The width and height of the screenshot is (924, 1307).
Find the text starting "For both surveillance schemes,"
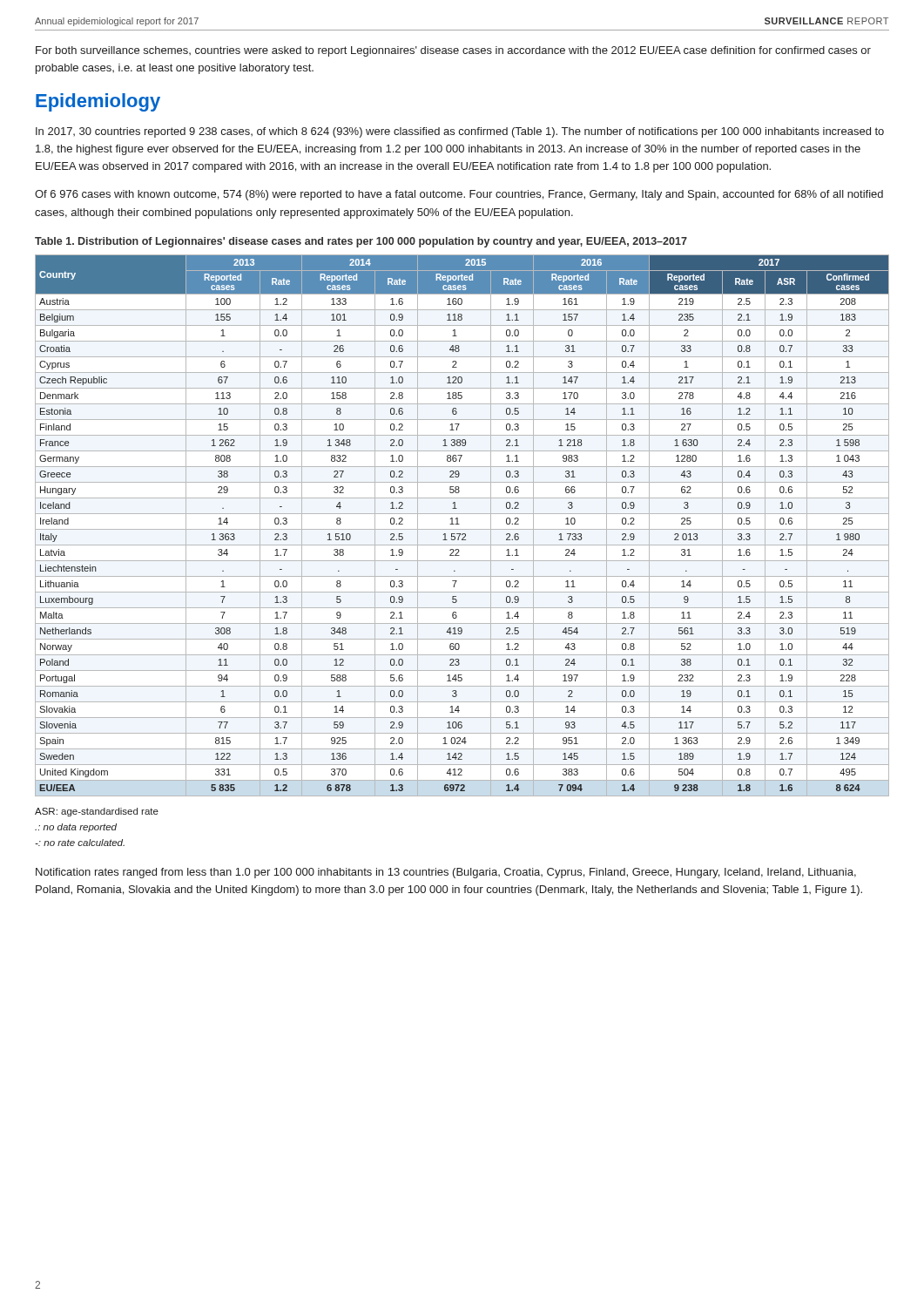(x=453, y=59)
